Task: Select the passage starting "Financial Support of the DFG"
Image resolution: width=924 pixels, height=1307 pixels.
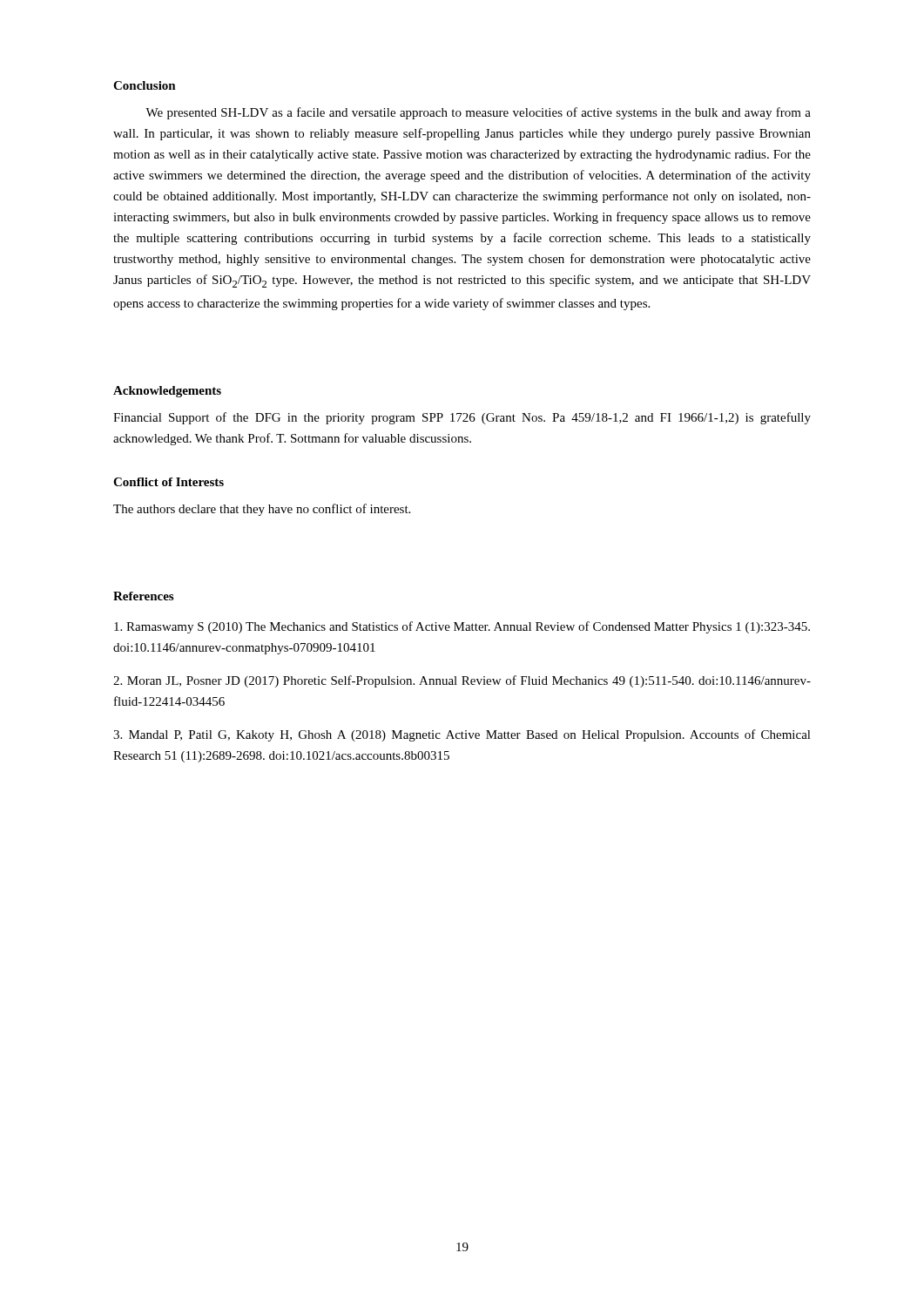Action: pyautogui.click(x=462, y=428)
